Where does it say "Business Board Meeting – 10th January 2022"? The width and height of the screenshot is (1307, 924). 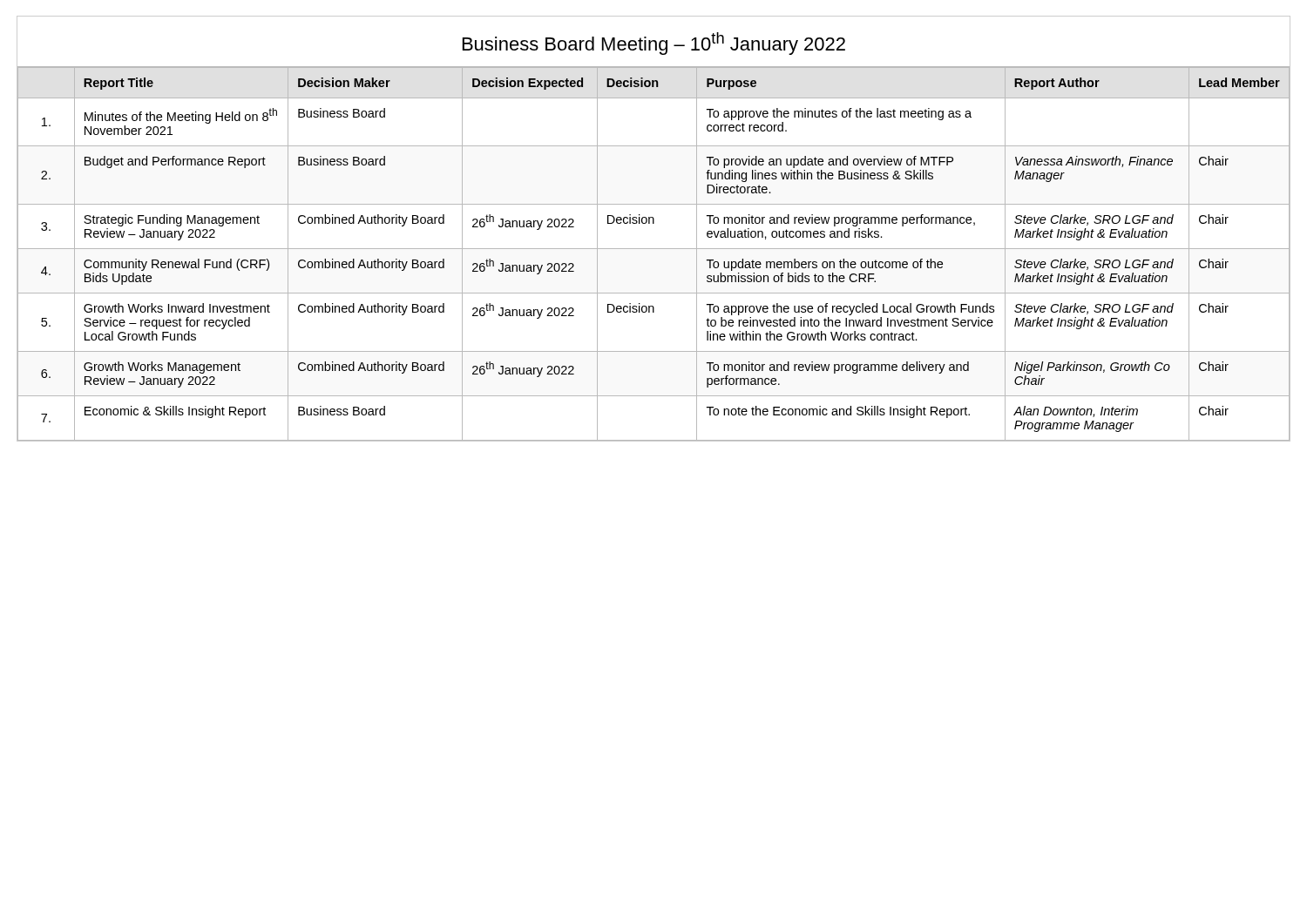pos(654,42)
